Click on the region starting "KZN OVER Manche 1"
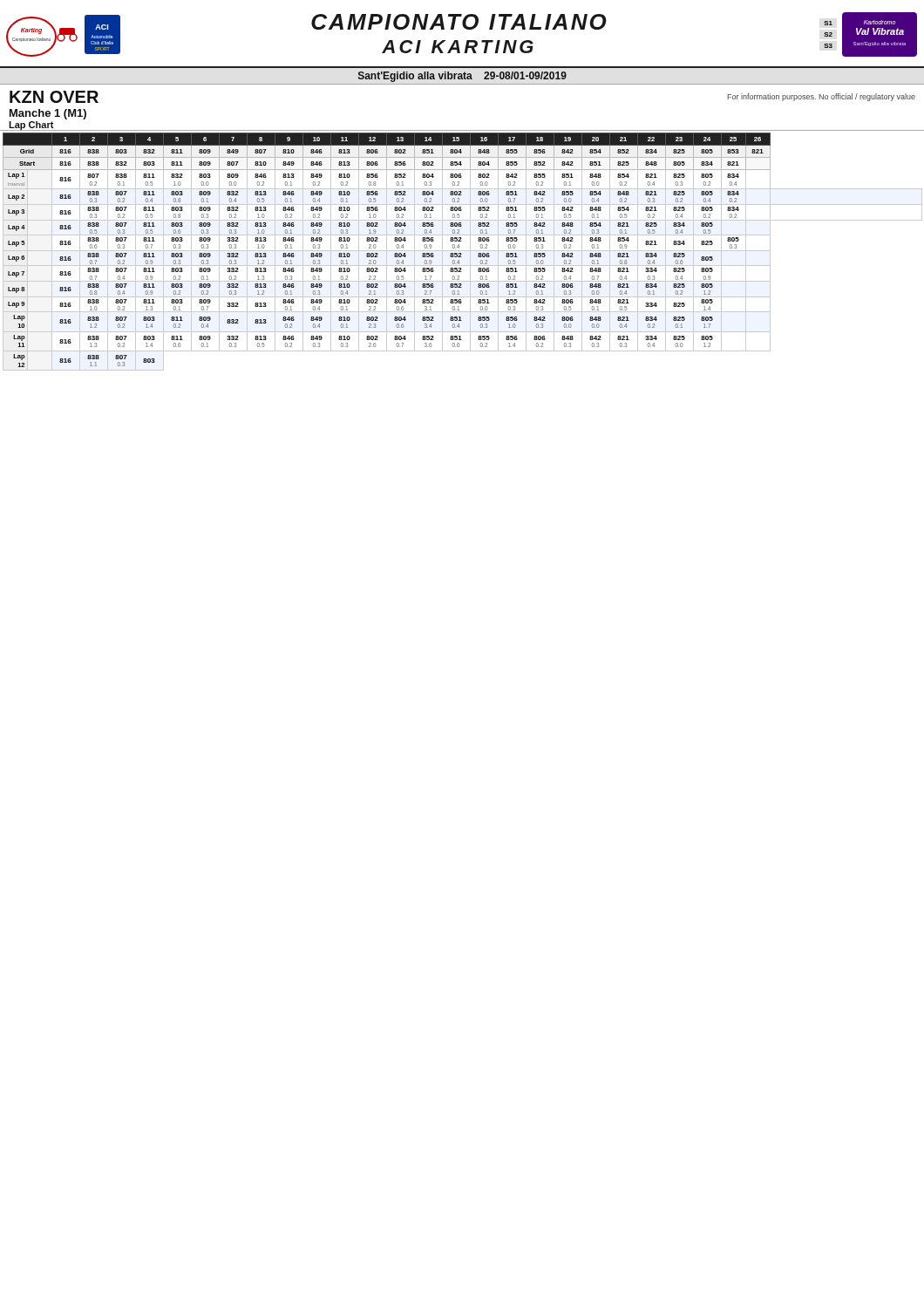Screen dimensions: 1308x924 pos(62,96)
